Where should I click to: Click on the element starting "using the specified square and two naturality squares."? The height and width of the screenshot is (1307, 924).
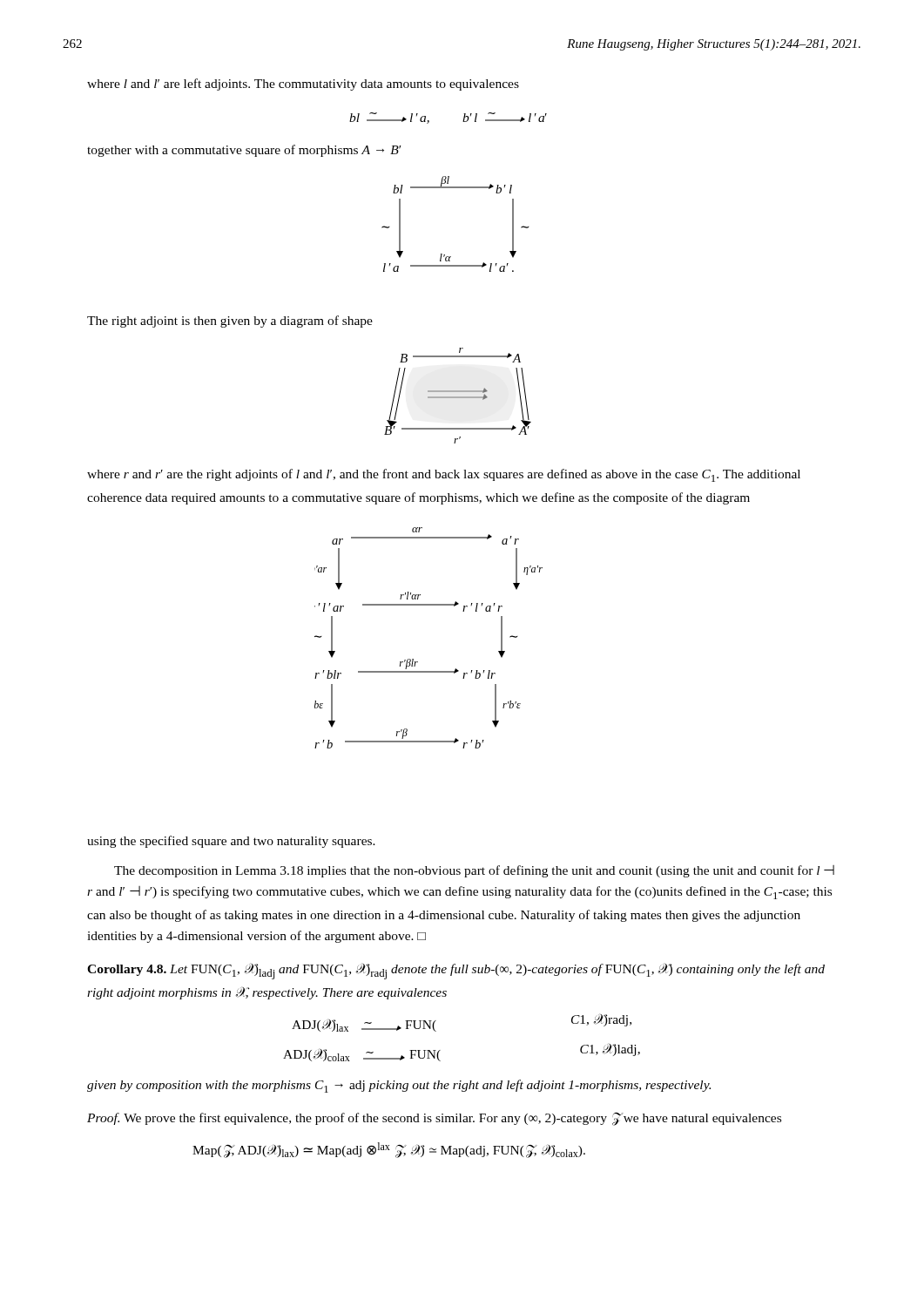click(231, 841)
